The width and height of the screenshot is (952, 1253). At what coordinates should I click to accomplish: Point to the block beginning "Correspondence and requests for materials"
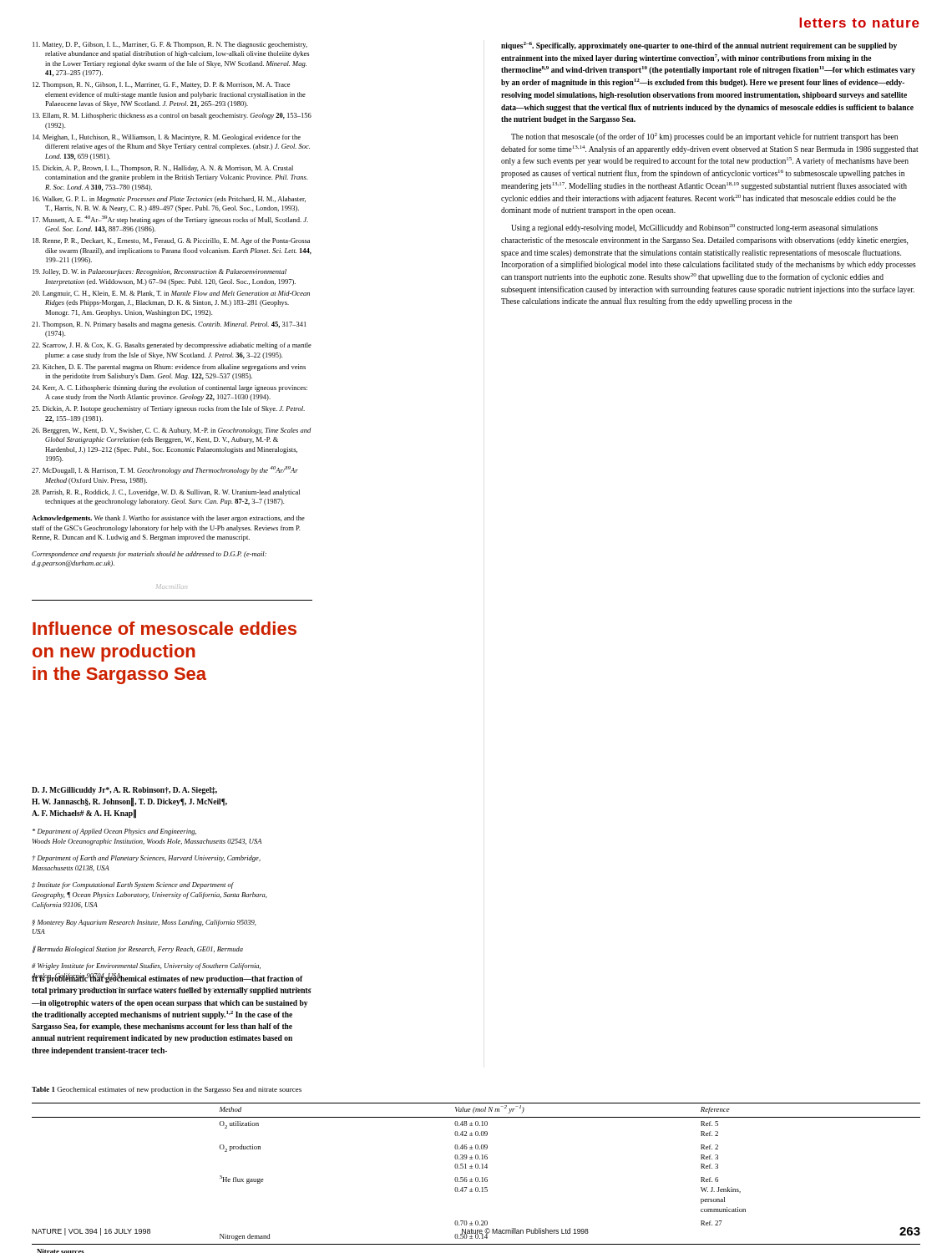pos(172,559)
